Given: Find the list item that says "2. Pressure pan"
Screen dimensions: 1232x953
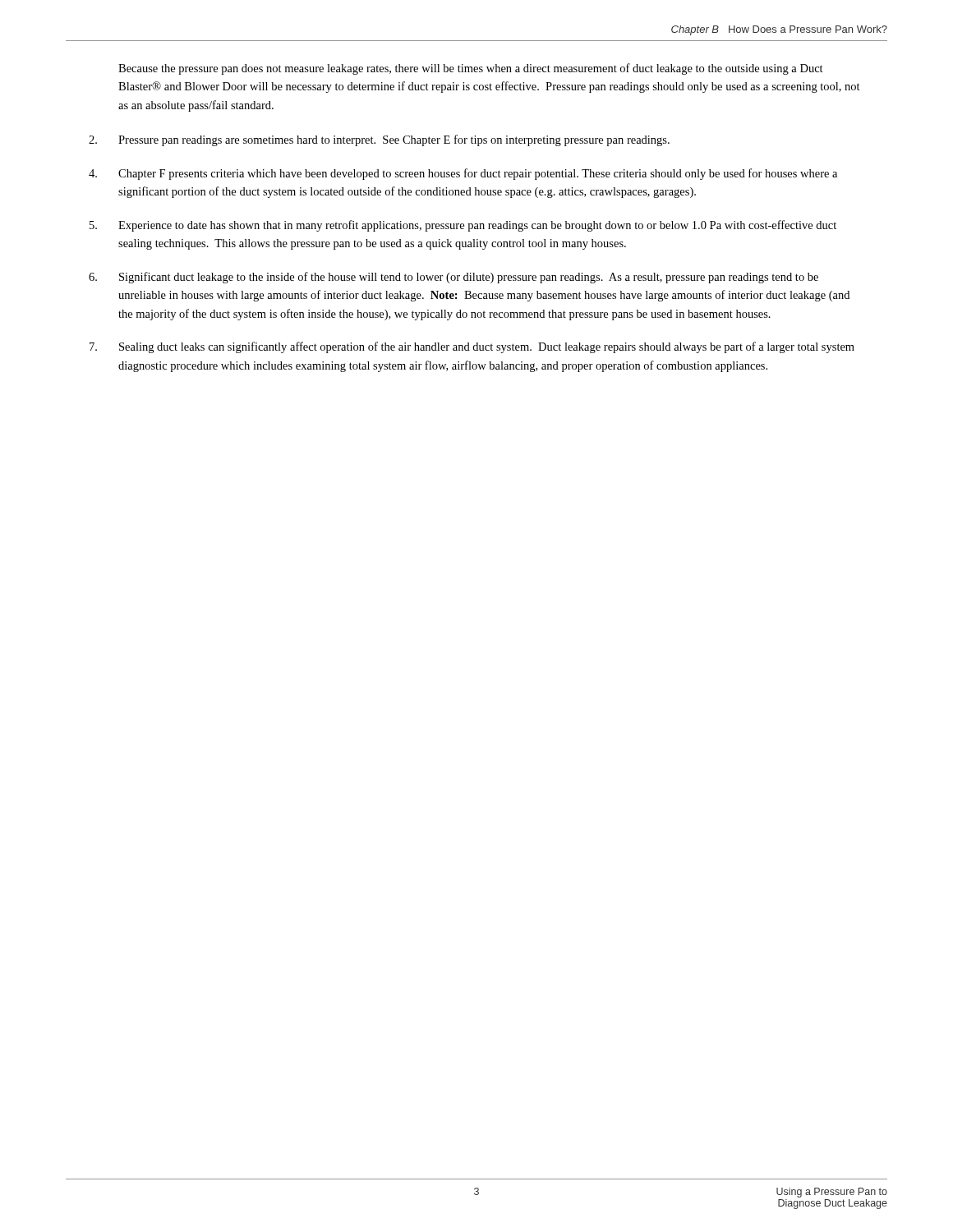Looking at the screenshot, I should coord(476,140).
